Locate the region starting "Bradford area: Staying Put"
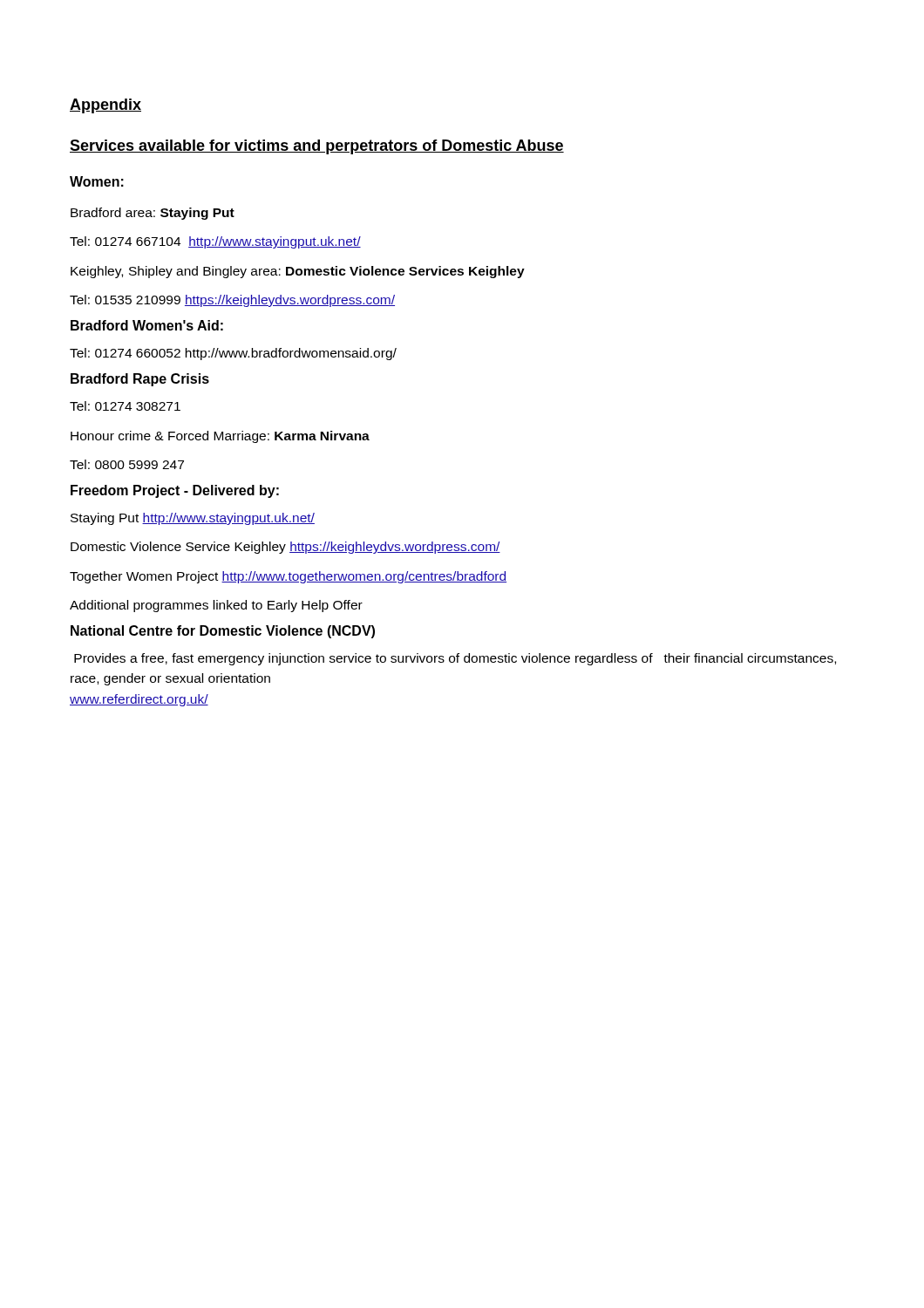The image size is (924, 1308). click(x=152, y=212)
